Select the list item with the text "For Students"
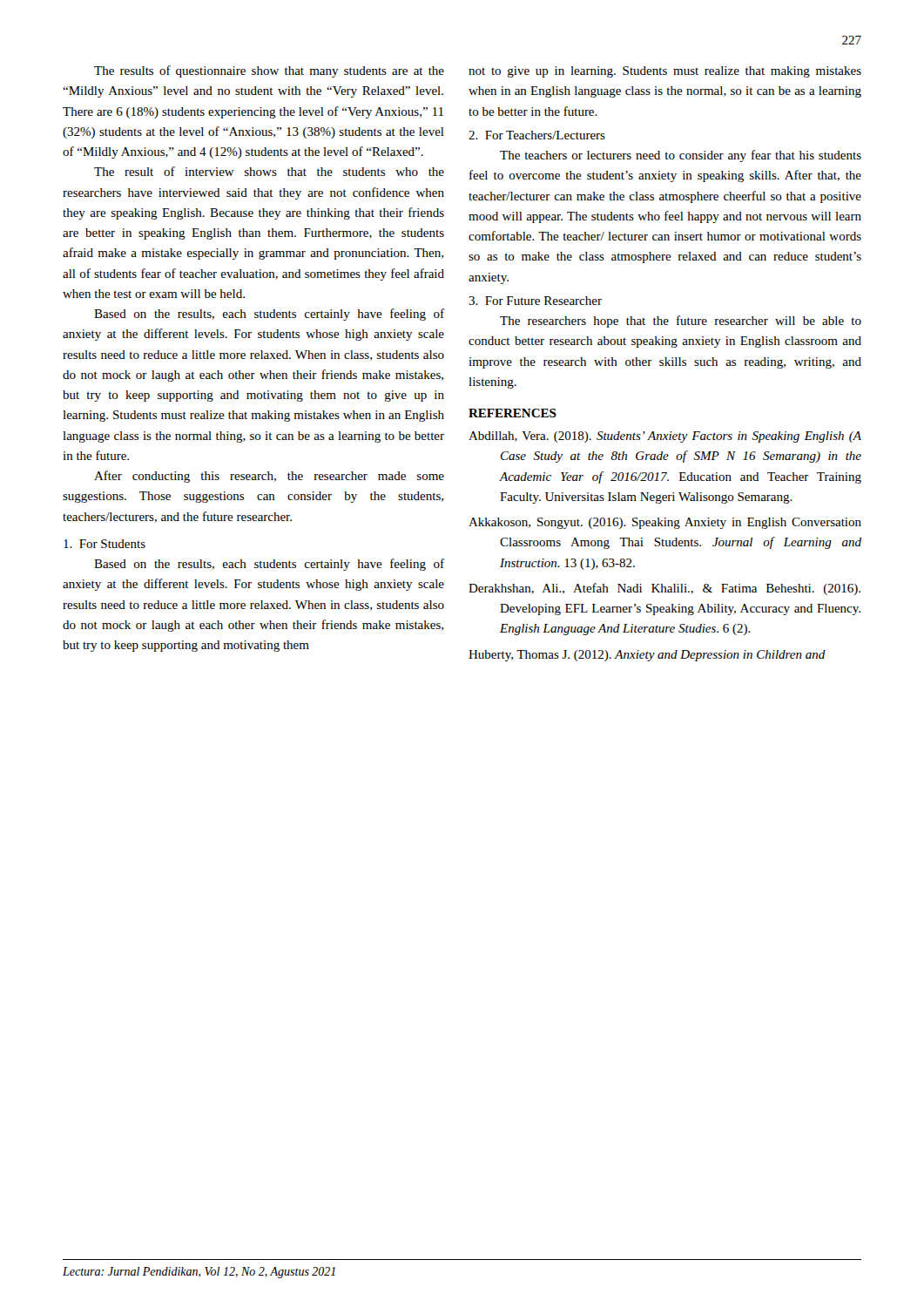 104,544
